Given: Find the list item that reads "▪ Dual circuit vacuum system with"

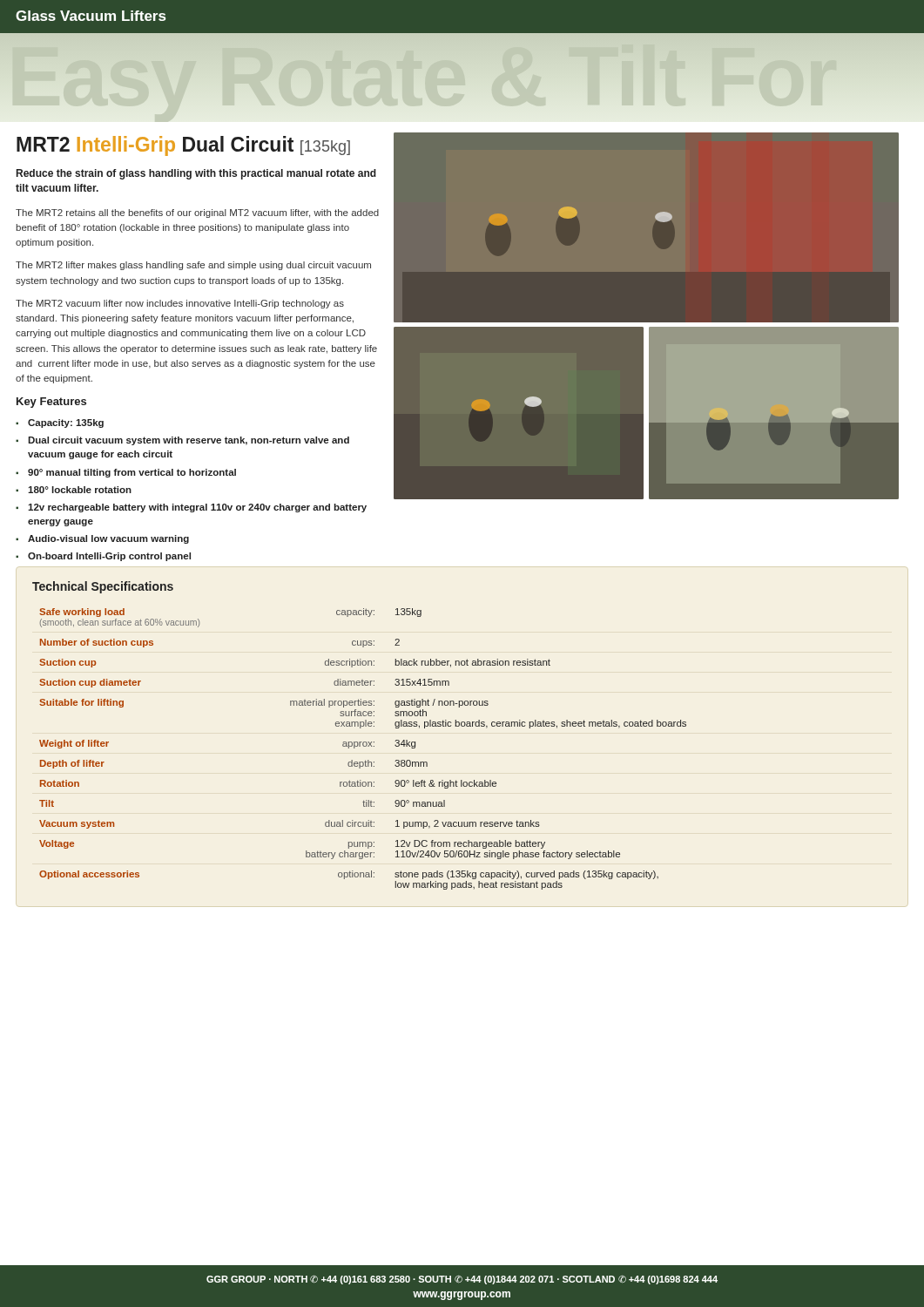Looking at the screenshot, I should tap(183, 447).
